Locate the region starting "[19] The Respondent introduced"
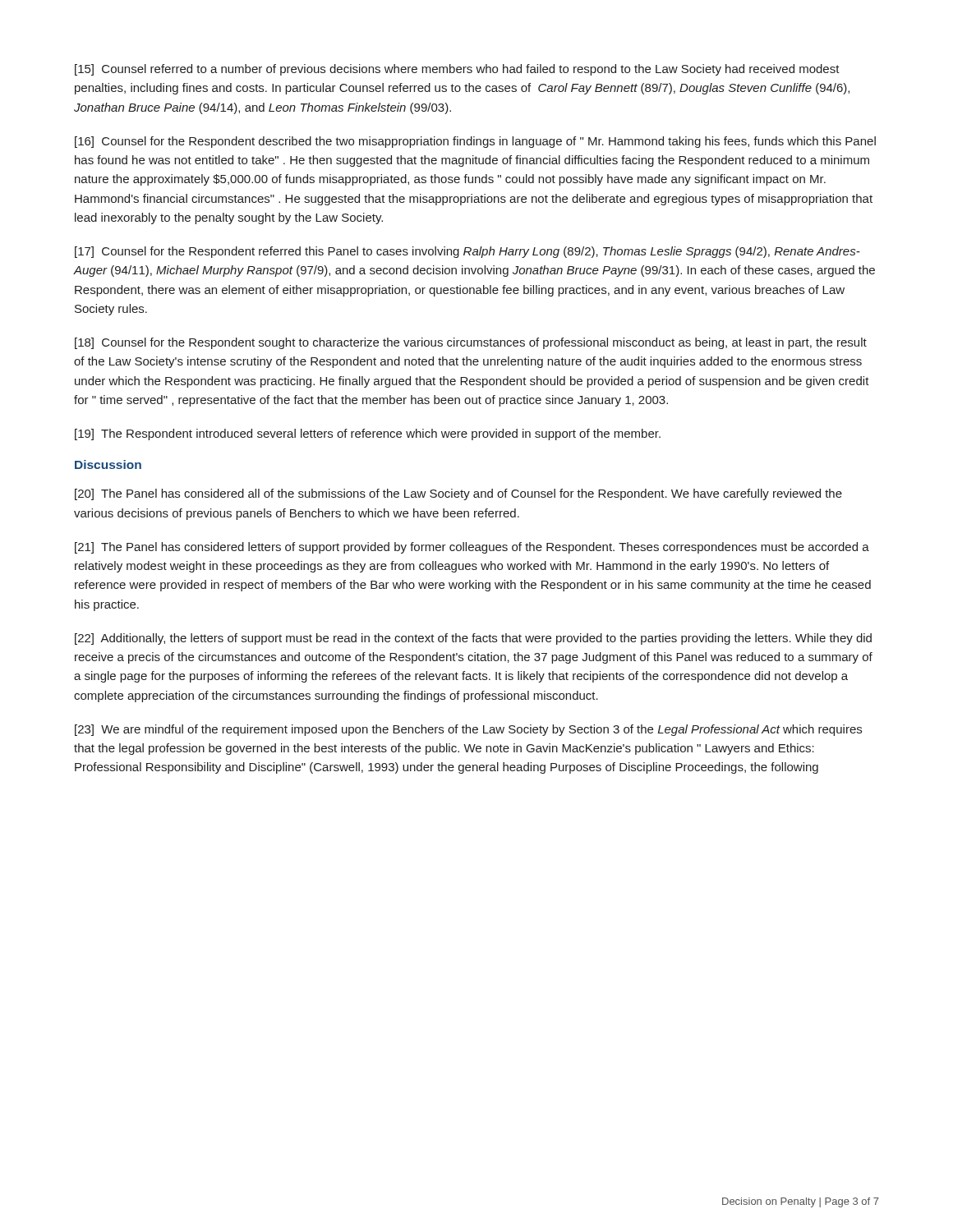The image size is (953, 1232). 368,433
